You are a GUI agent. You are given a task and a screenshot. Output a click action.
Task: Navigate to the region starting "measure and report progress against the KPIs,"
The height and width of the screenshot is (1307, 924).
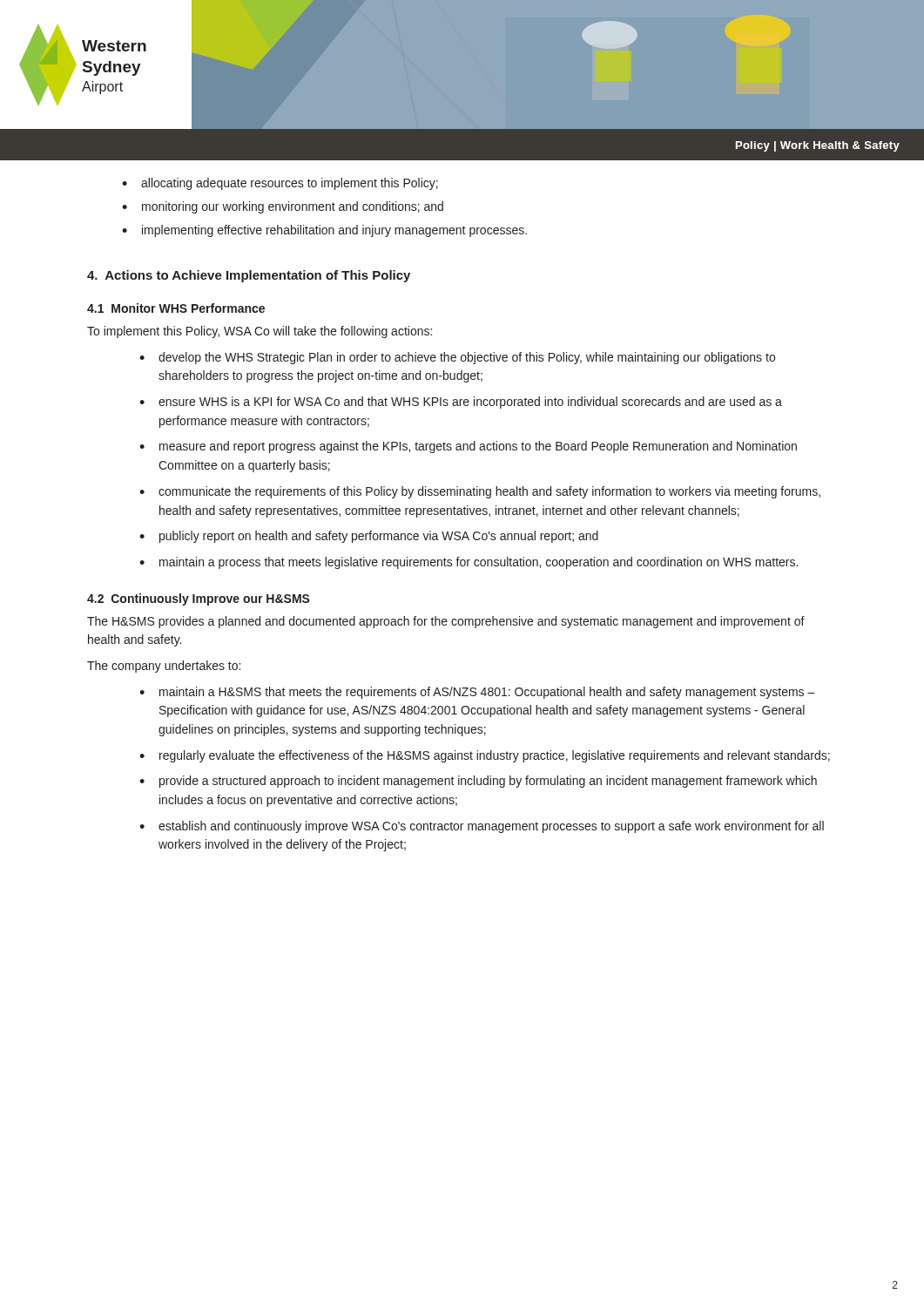pos(478,456)
